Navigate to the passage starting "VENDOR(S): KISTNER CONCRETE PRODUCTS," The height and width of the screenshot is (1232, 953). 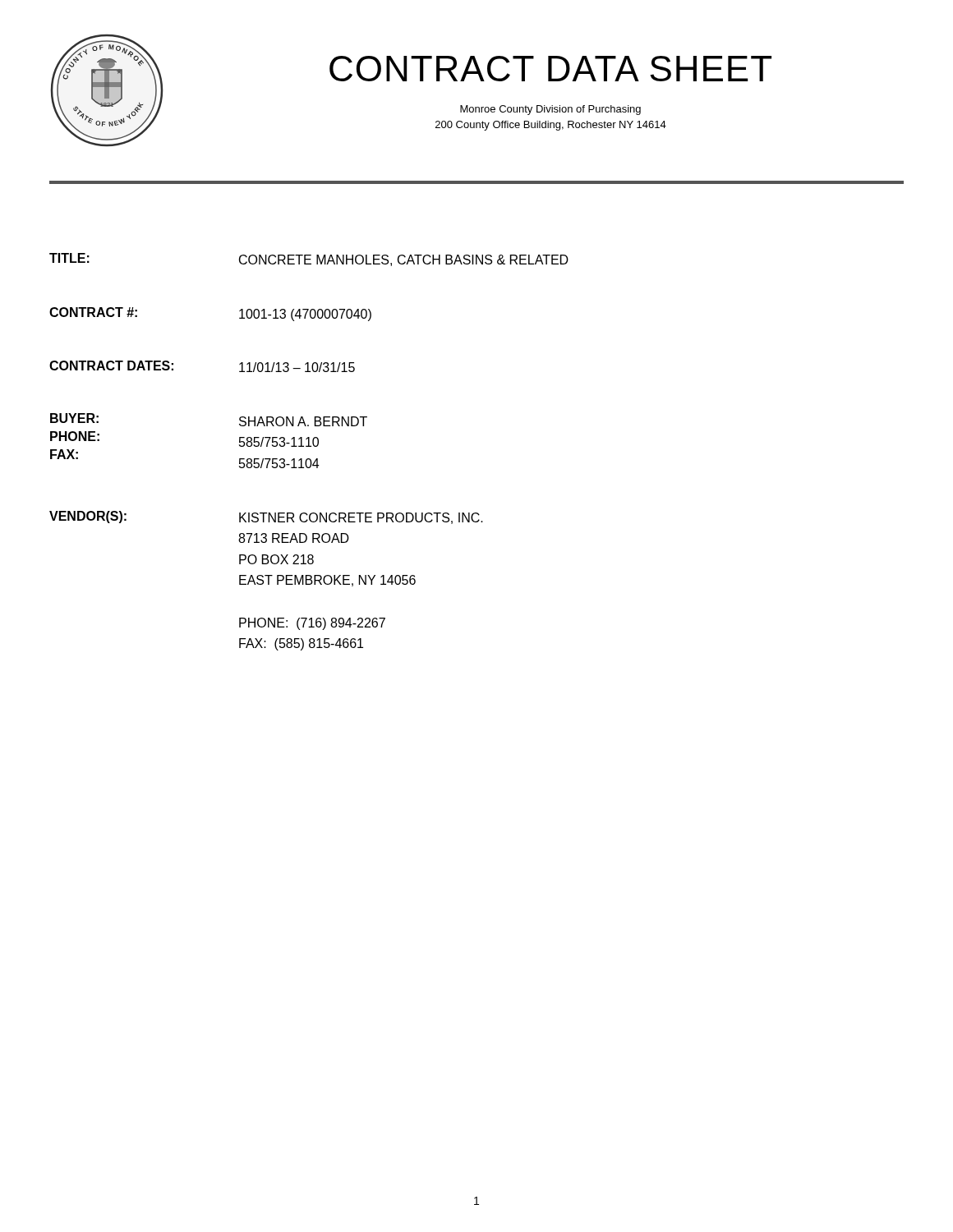pyautogui.click(x=266, y=581)
